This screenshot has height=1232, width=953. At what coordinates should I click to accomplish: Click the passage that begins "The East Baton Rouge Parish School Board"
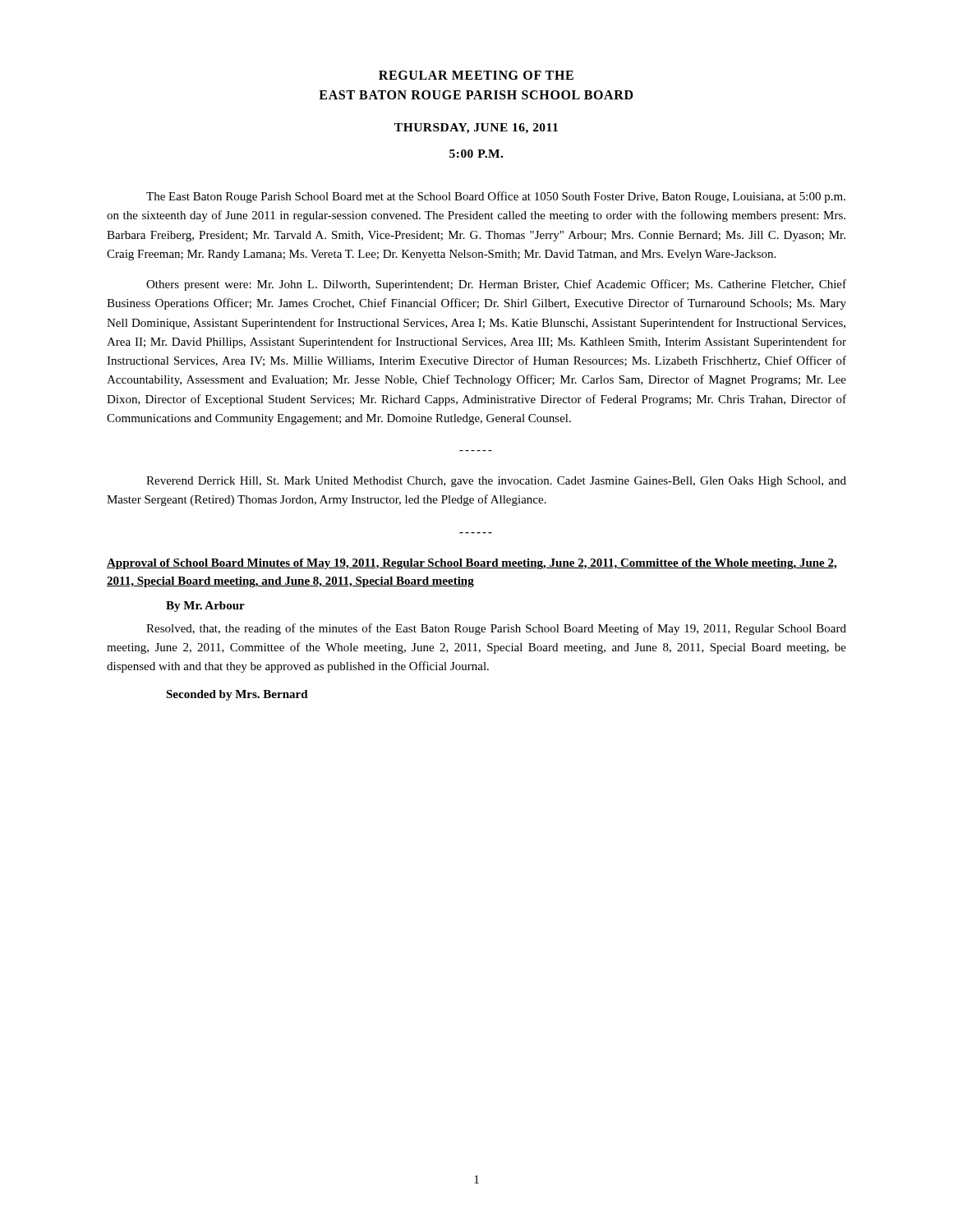pyautogui.click(x=476, y=225)
